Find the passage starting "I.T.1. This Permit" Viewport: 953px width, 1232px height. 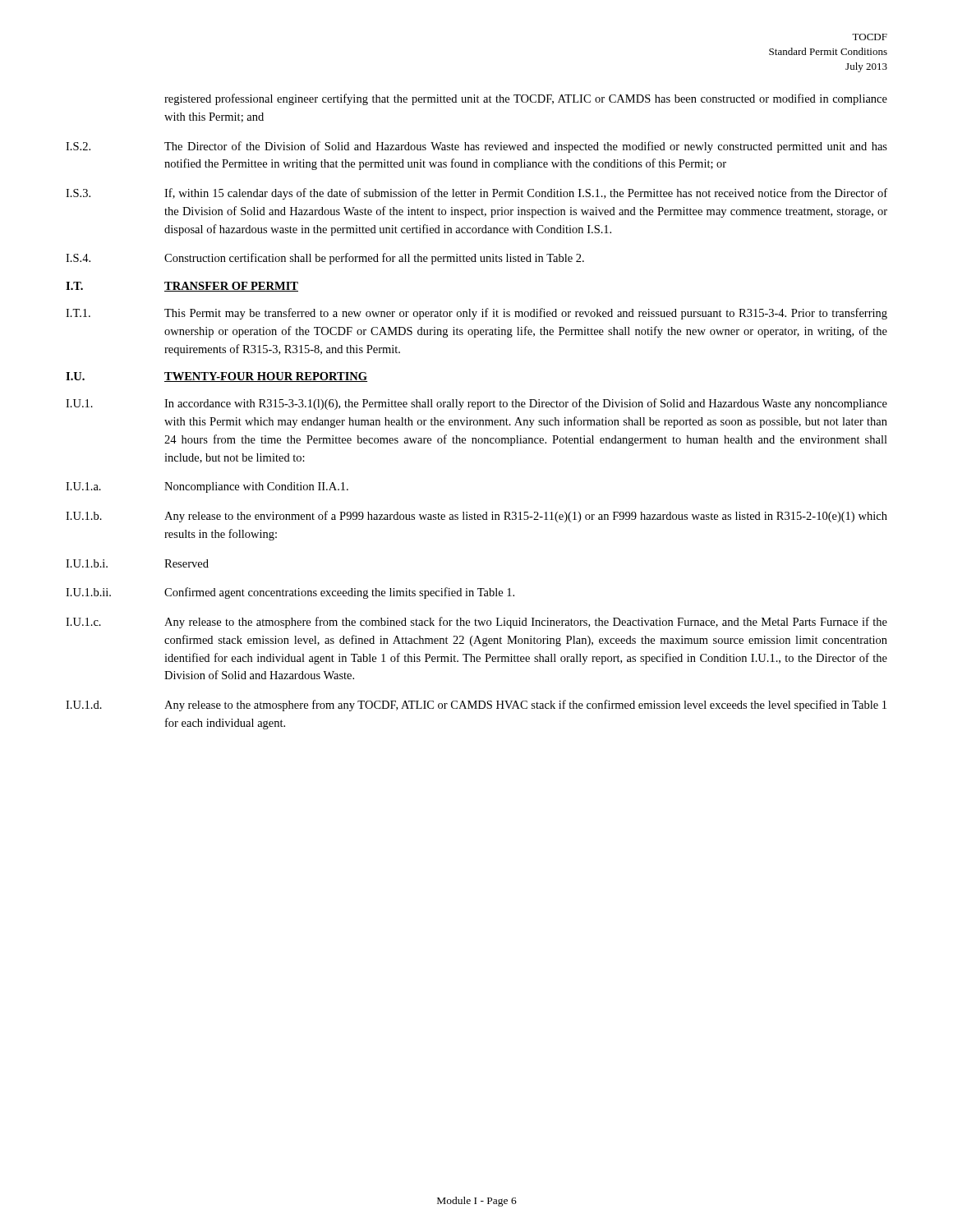click(476, 331)
